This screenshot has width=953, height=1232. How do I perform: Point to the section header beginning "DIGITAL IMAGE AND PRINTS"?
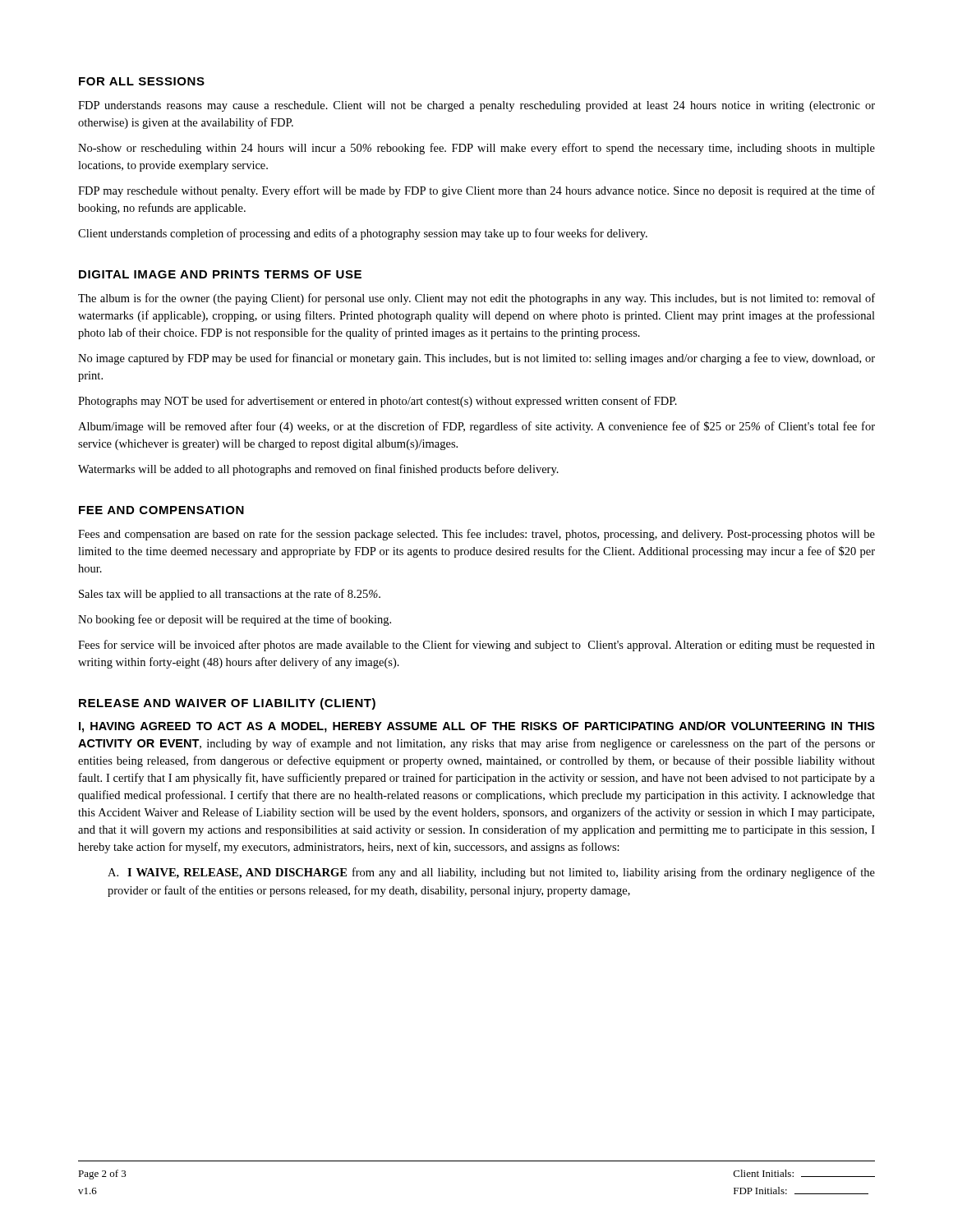(220, 274)
